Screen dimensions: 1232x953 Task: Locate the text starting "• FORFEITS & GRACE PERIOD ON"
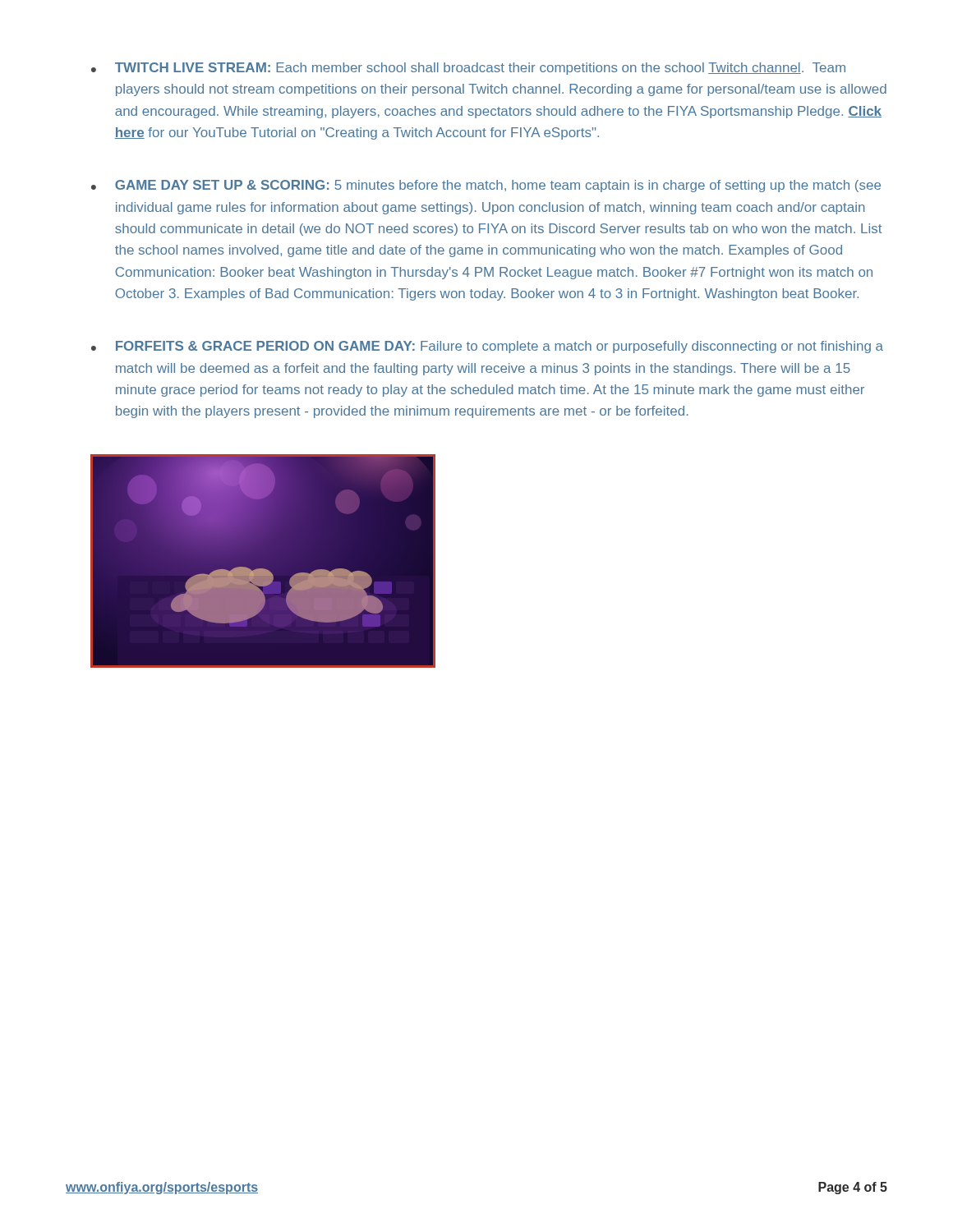489,380
